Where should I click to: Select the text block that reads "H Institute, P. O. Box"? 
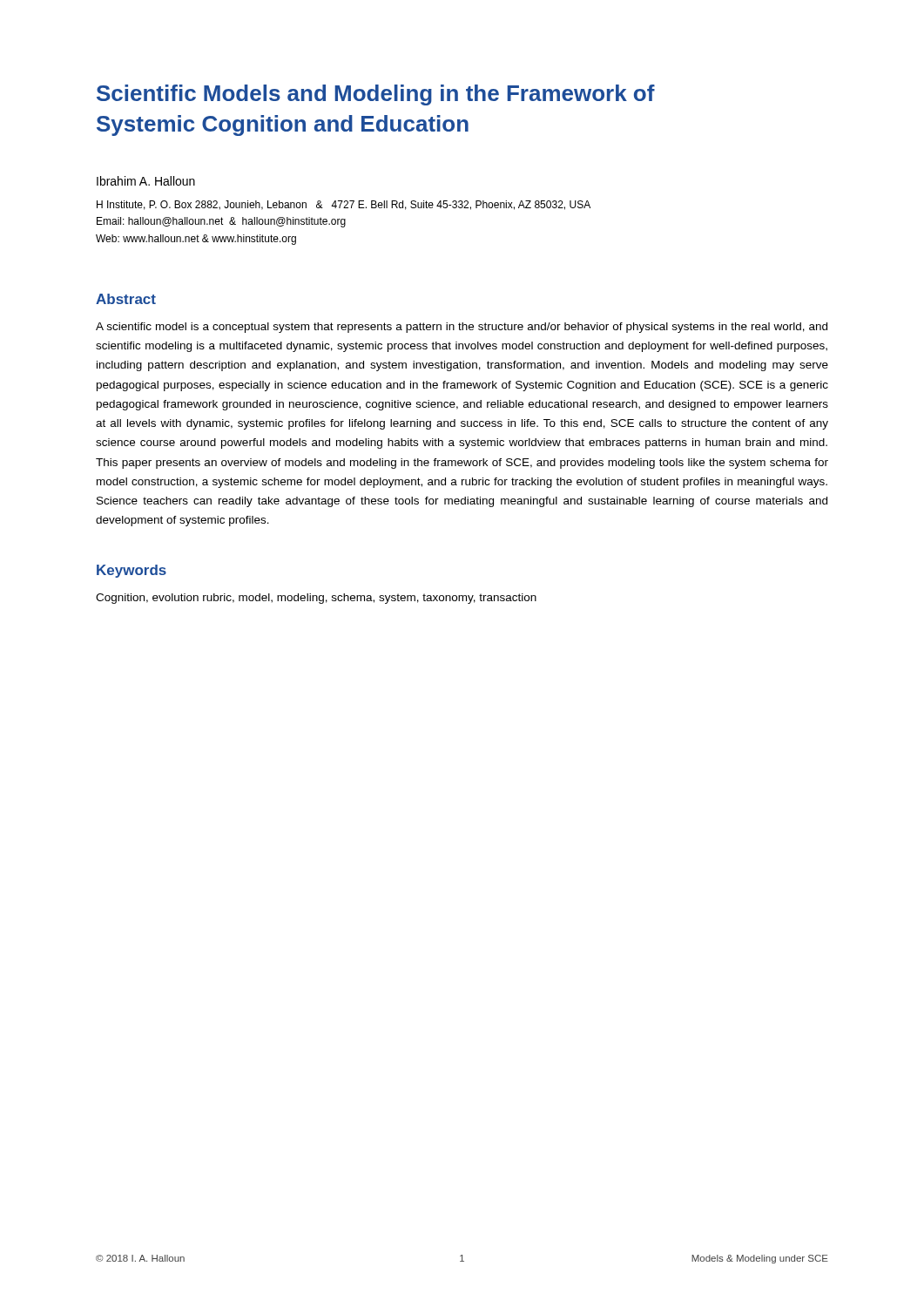point(344,205)
